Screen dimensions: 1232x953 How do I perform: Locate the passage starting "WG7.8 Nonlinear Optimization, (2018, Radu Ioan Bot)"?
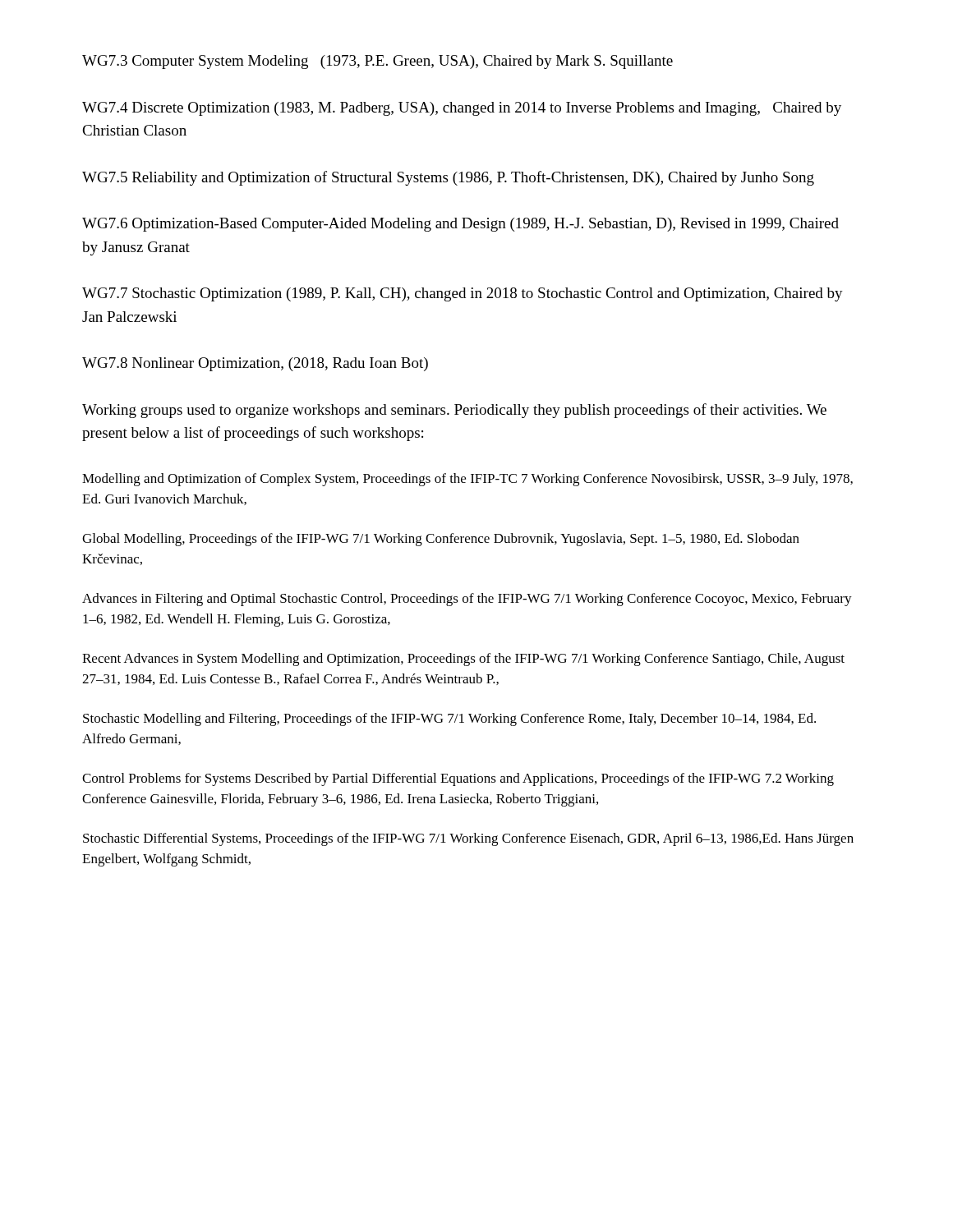pos(255,363)
